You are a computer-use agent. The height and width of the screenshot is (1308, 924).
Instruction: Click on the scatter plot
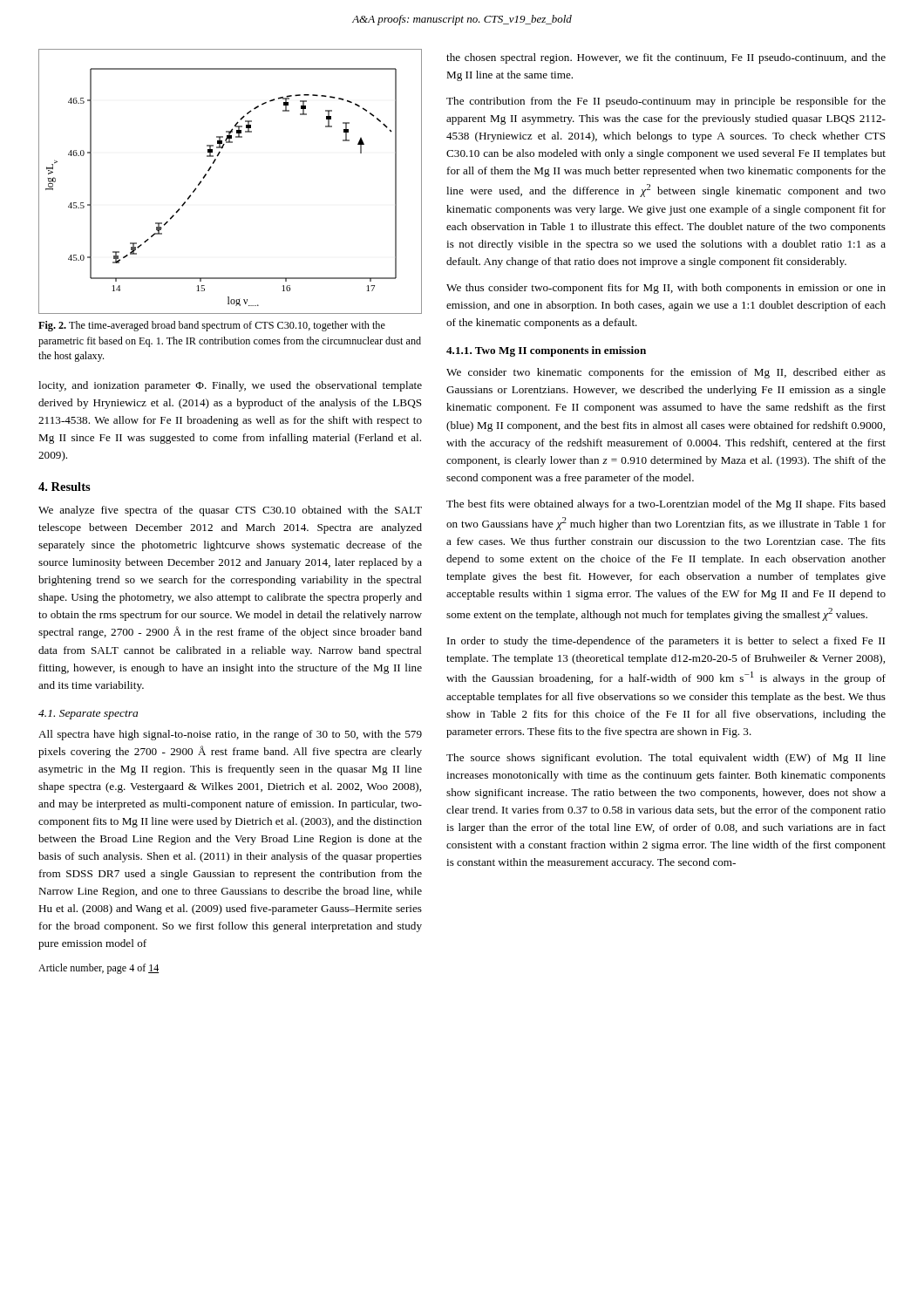(x=230, y=181)
